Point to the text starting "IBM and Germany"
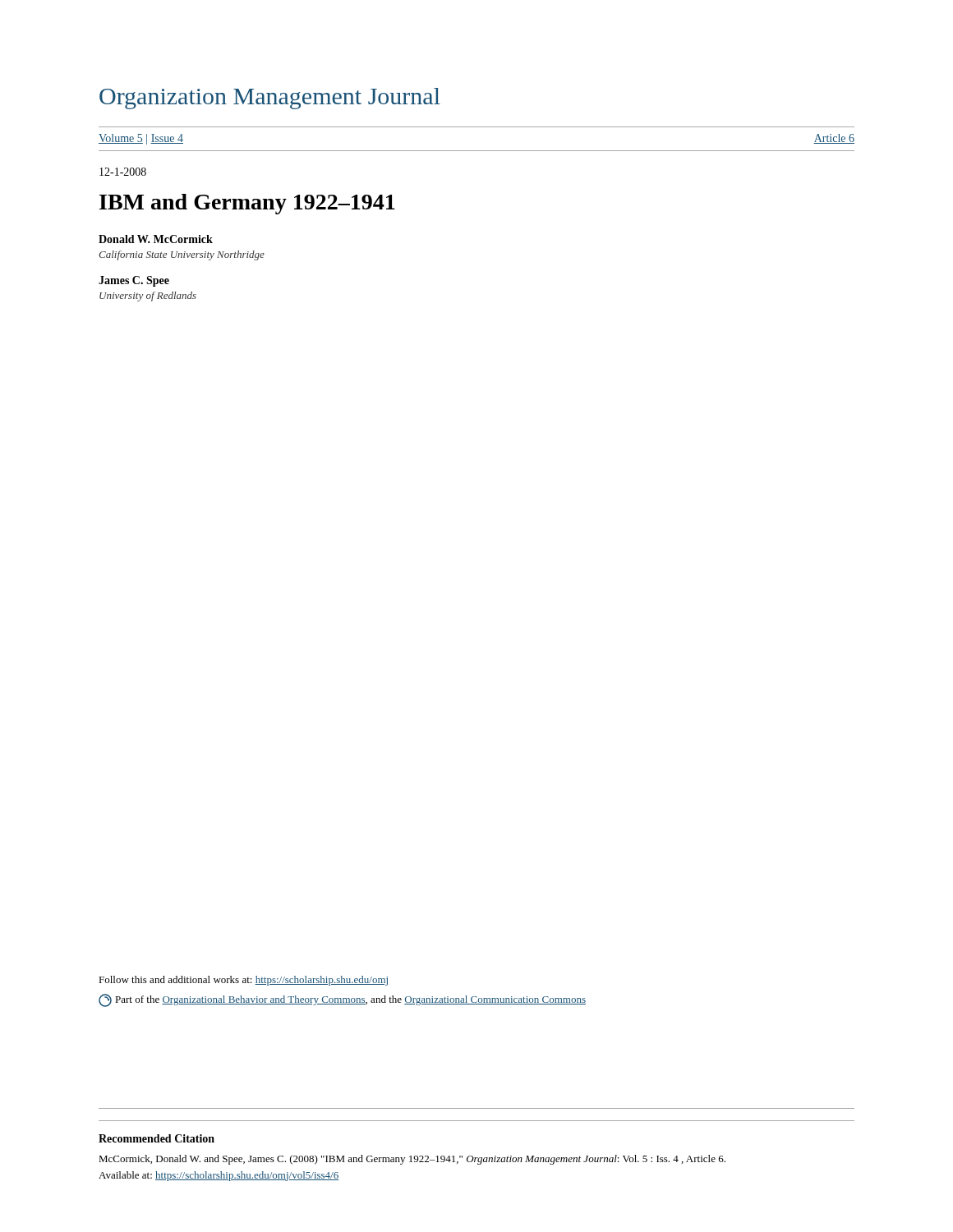953x1232 pixels. click(x=247, y=204)
